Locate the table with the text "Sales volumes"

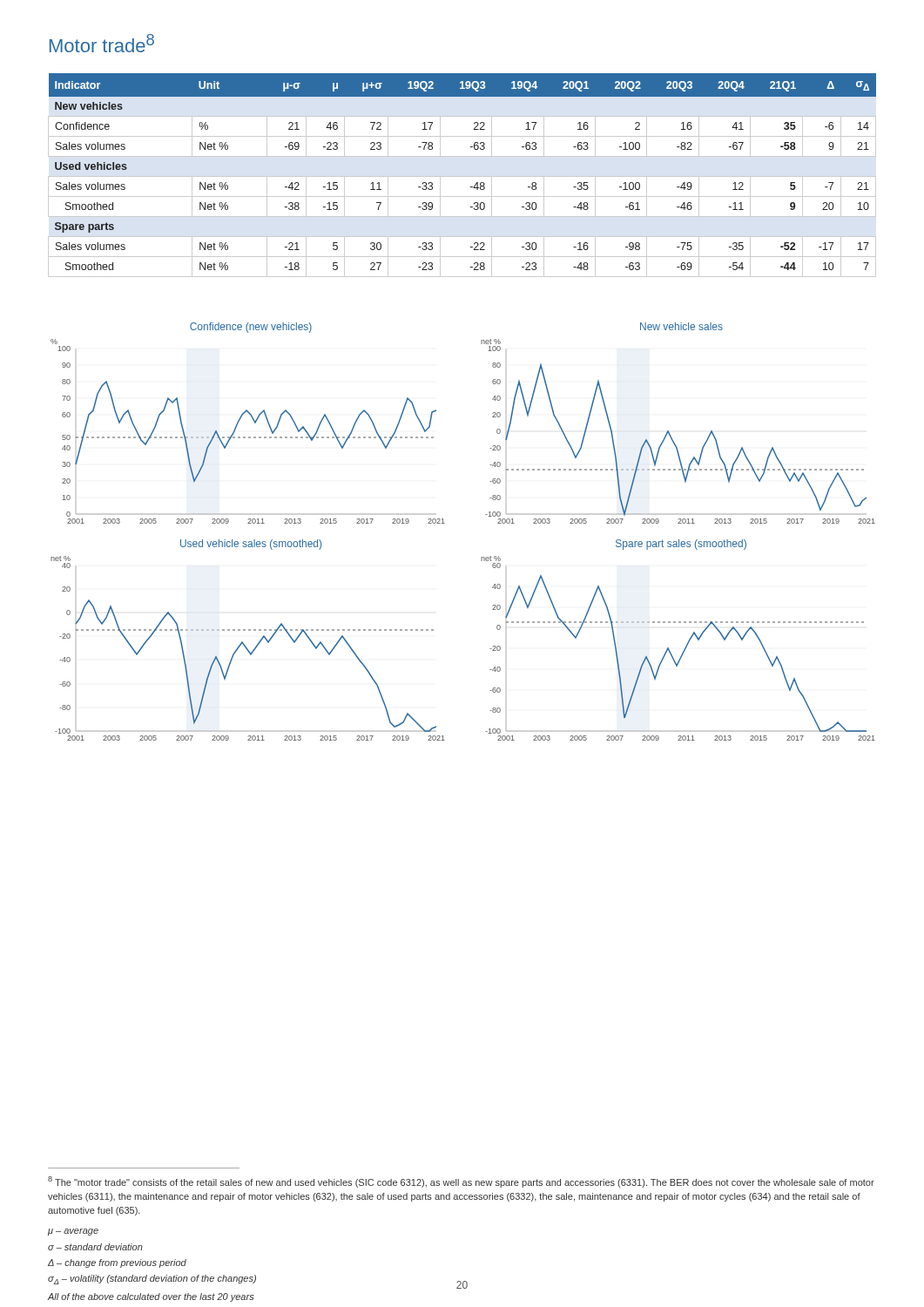[x=462, y=175]
